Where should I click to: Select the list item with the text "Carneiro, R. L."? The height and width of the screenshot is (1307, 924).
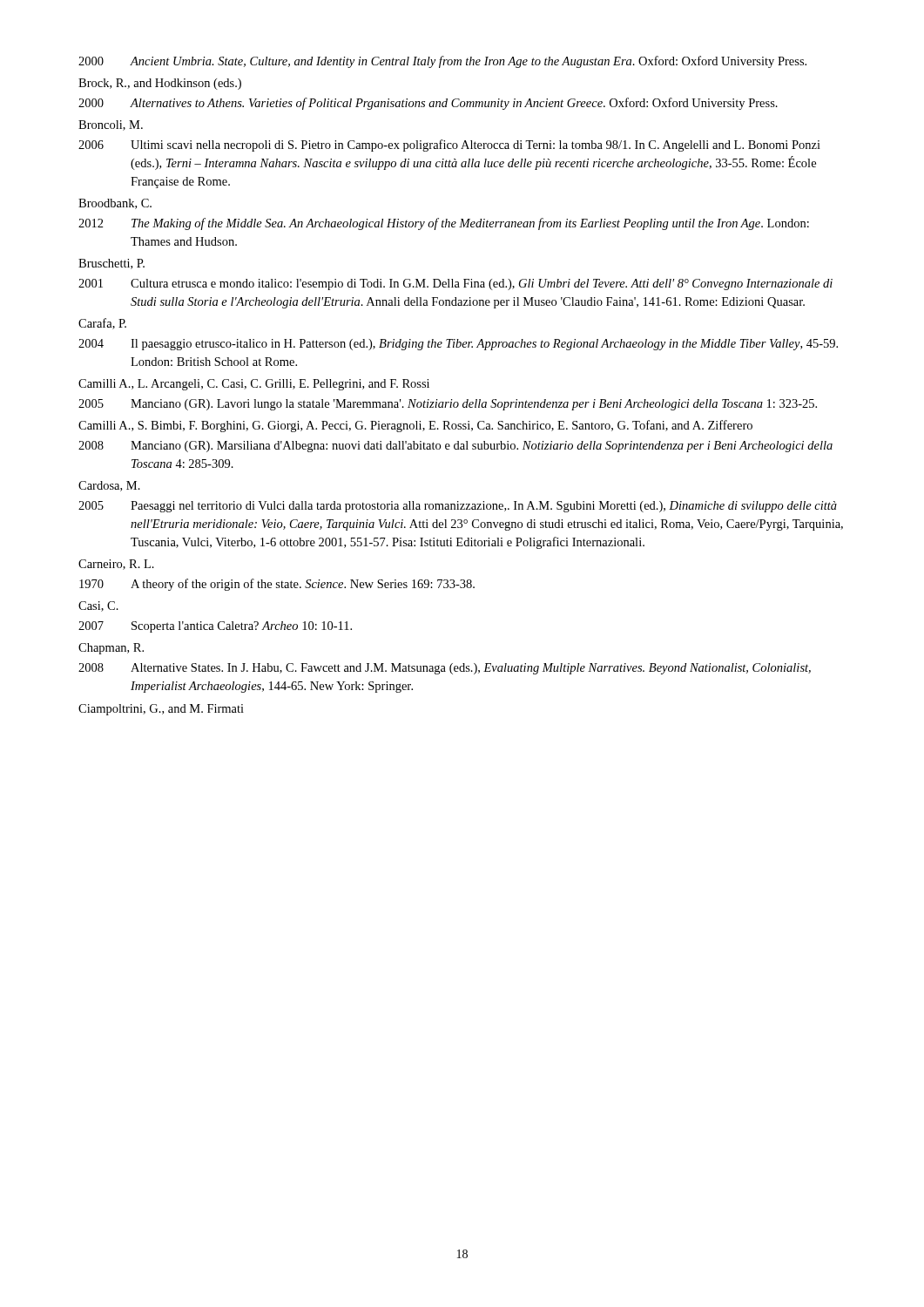pos(116,564)
